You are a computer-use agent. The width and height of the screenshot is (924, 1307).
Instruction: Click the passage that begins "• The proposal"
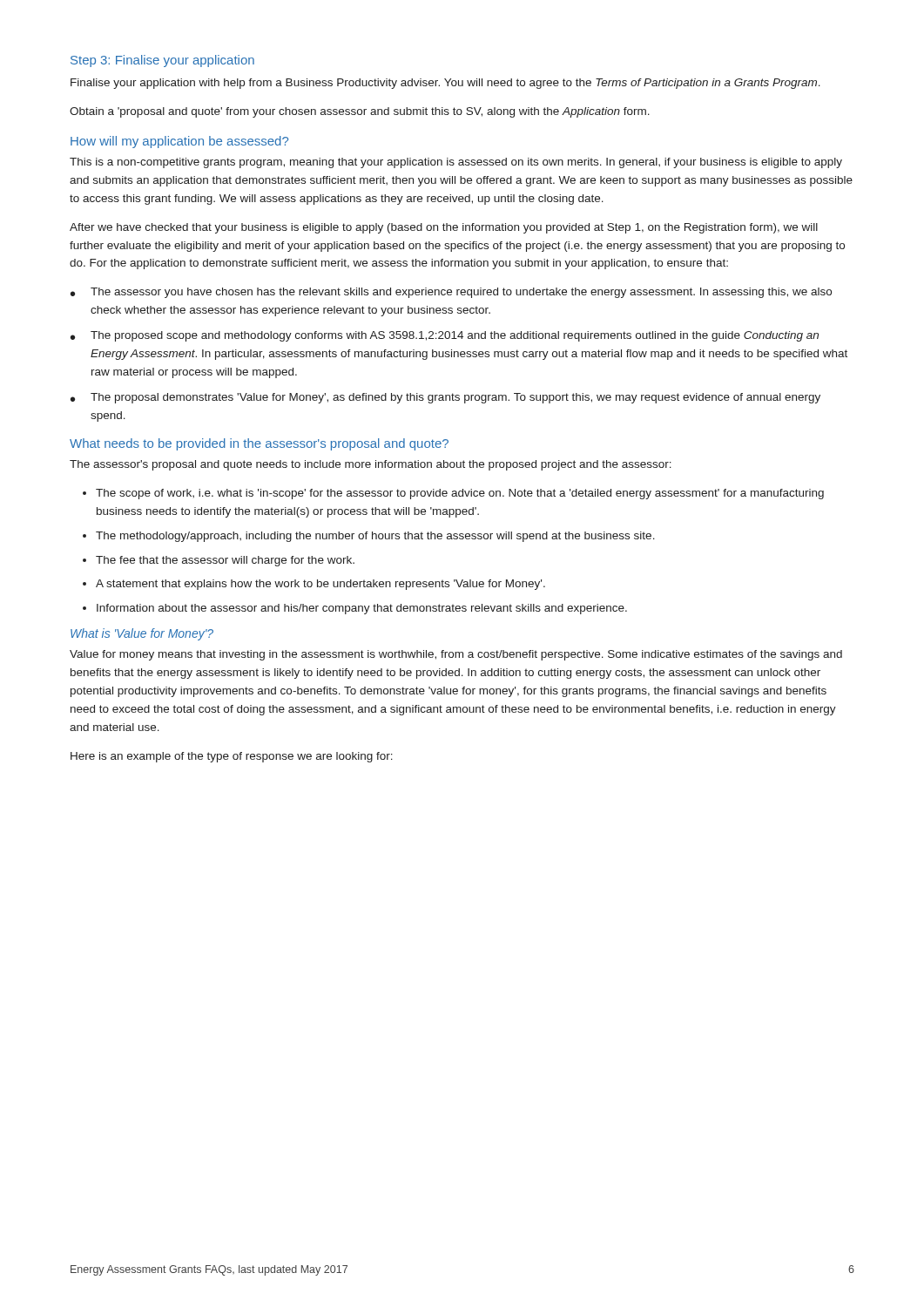click(462, 407)
